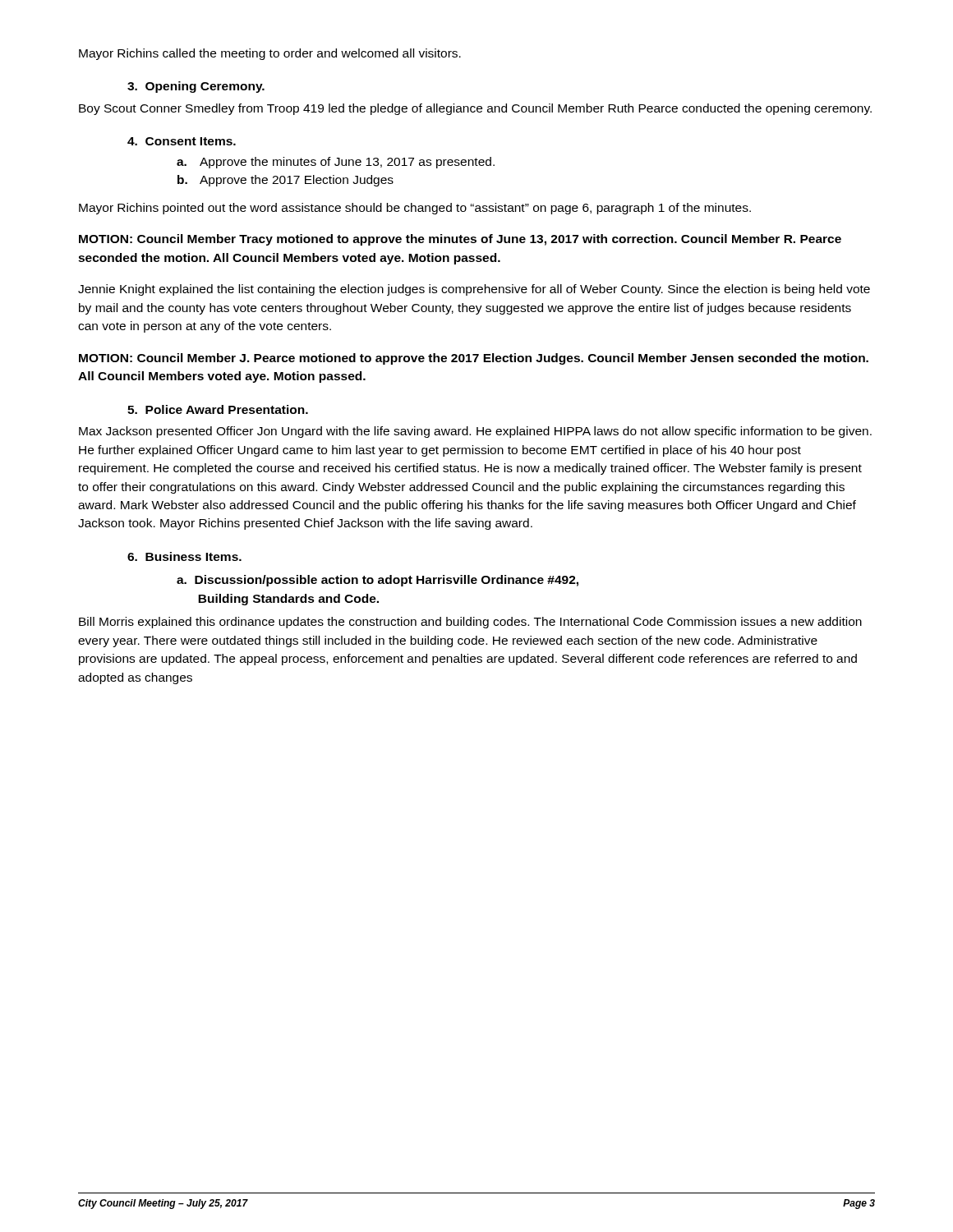Locate the text block starting "Boy Scout Conner Smedley from Troop"
The height and width of the screenshot is (1232, 953).
476,109
